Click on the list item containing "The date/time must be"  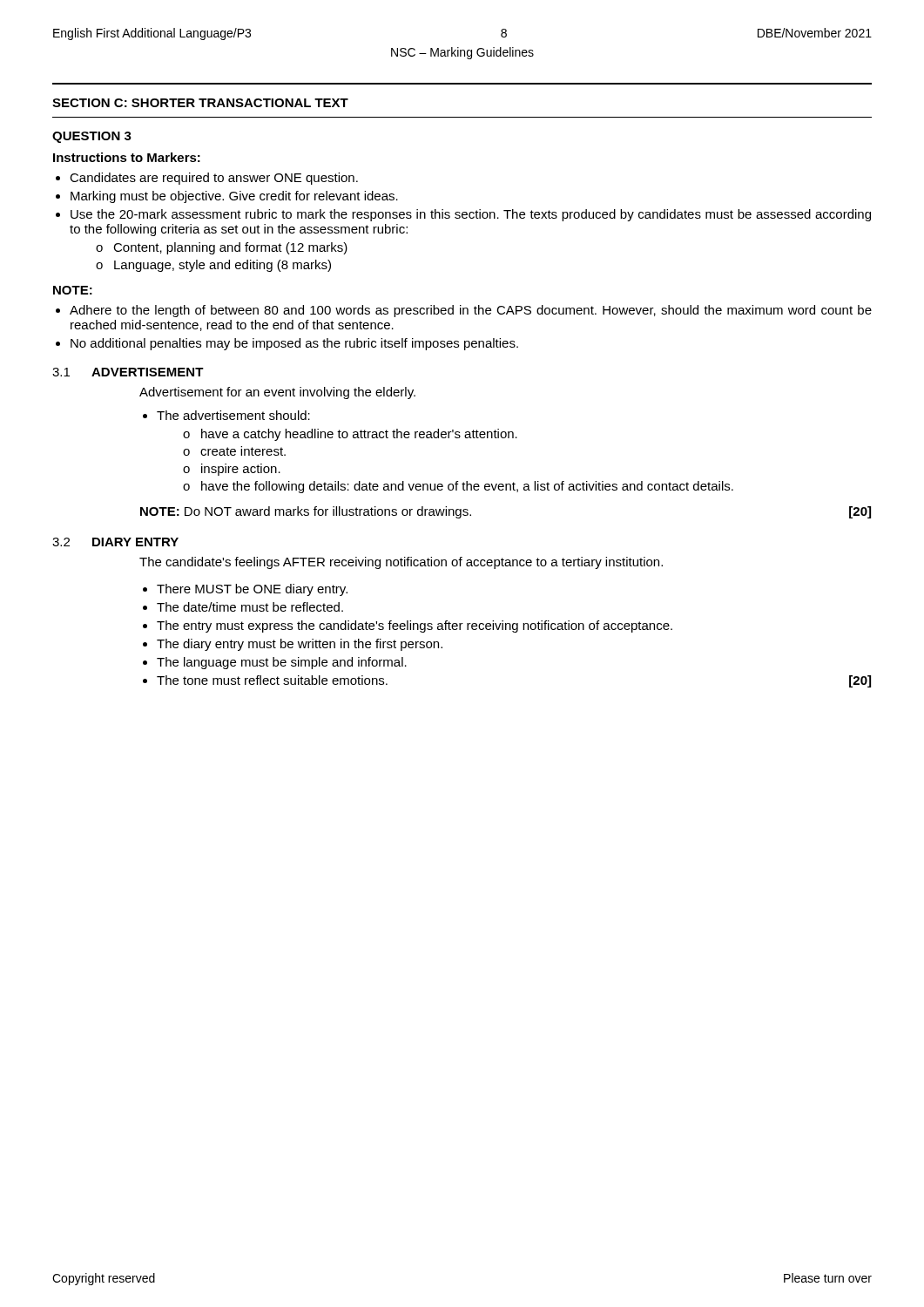coord(250,607)
